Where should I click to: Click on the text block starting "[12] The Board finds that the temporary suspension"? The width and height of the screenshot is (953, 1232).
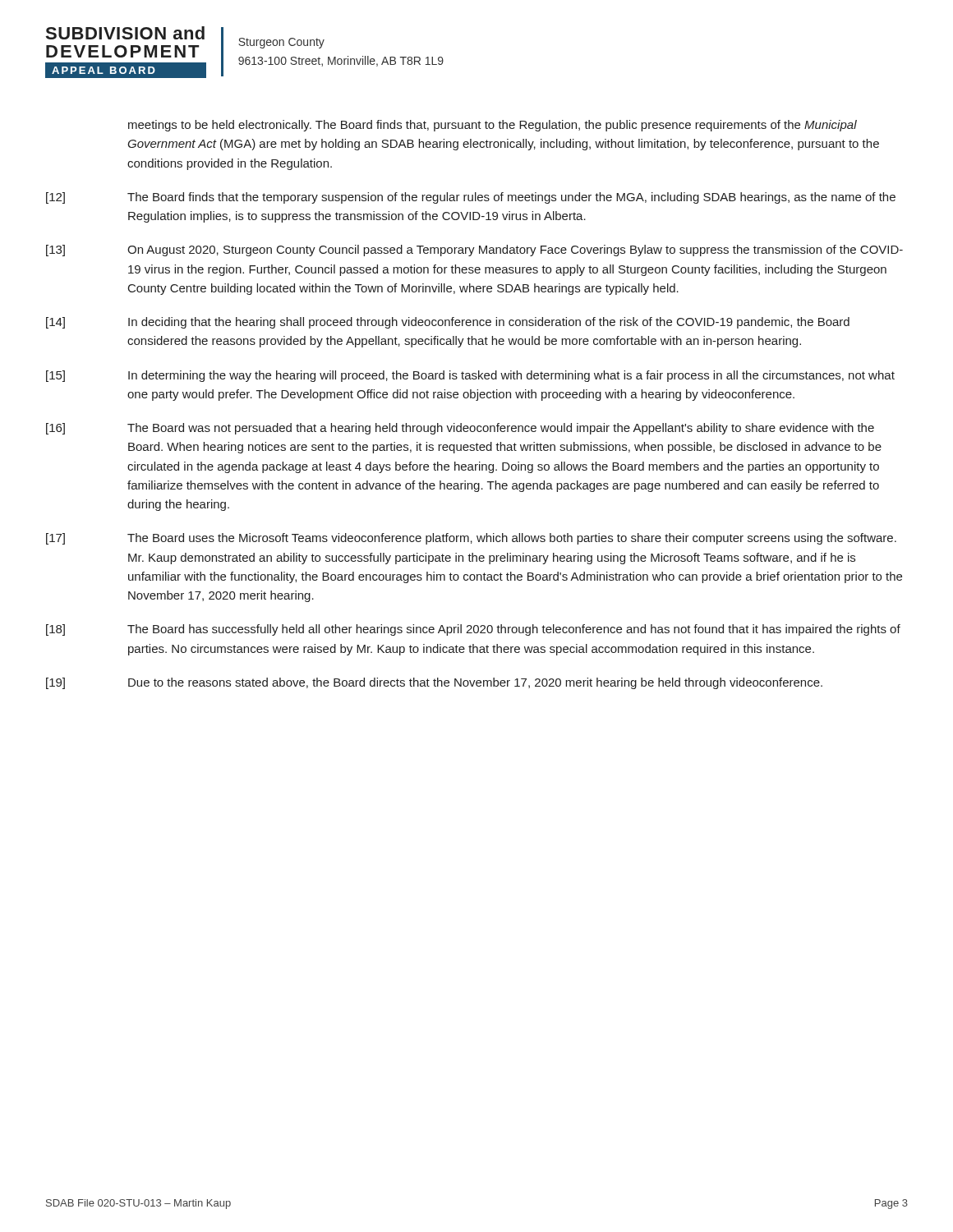pos(476,206)
